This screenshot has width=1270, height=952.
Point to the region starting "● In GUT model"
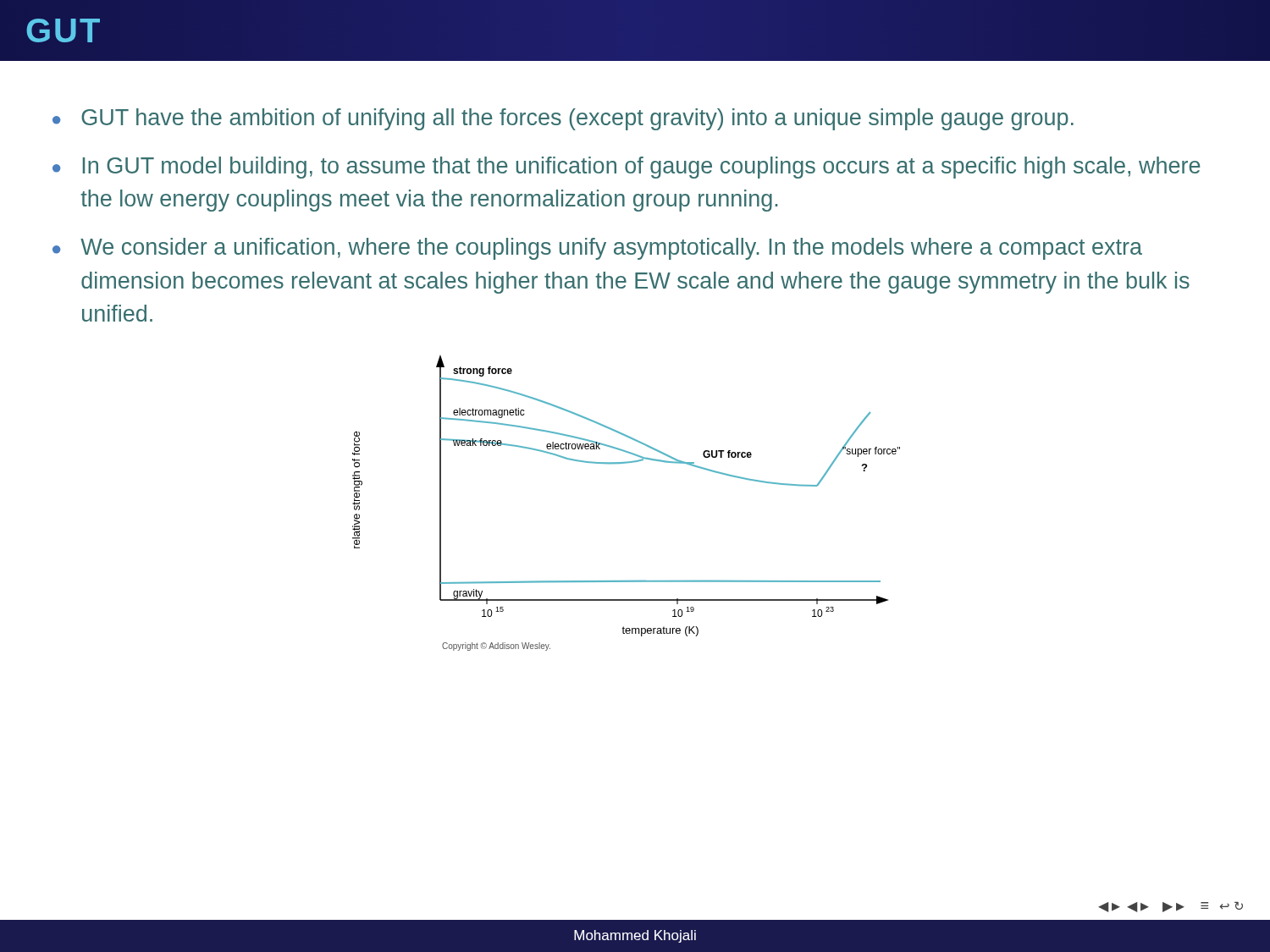click(x=635, y=183)
